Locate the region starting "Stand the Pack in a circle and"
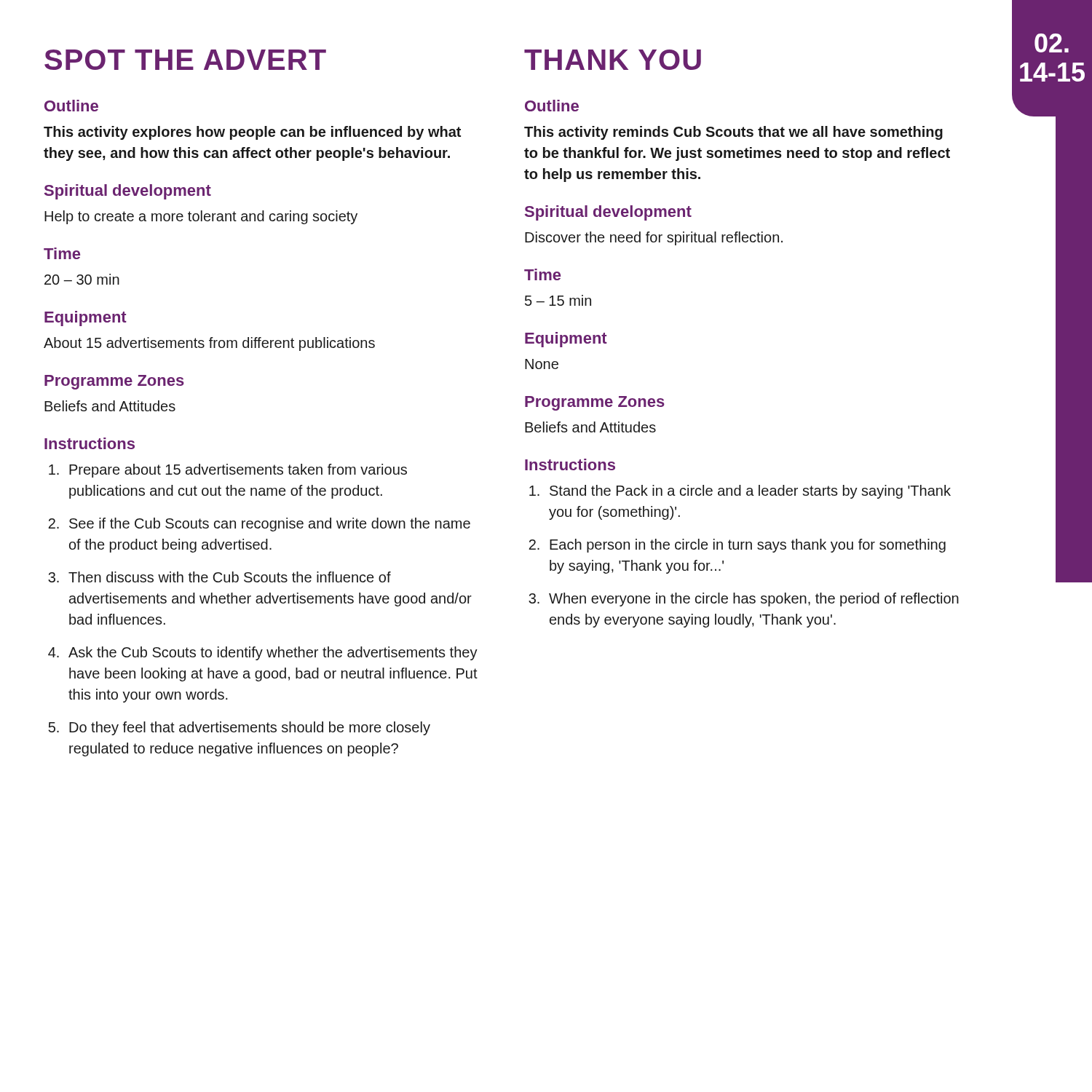 pos(750,501)
